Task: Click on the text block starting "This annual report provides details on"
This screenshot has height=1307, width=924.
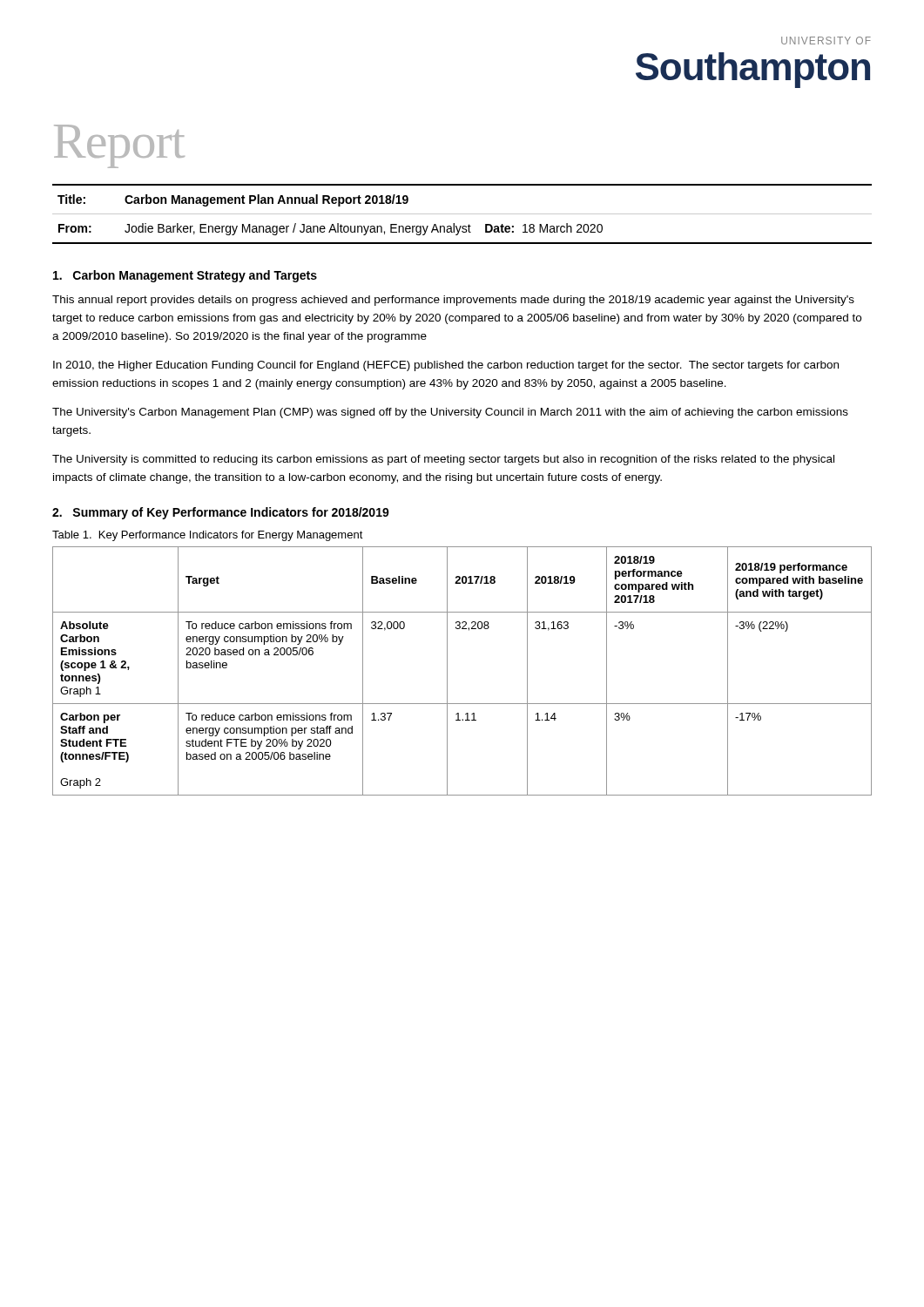Action: 457,318
